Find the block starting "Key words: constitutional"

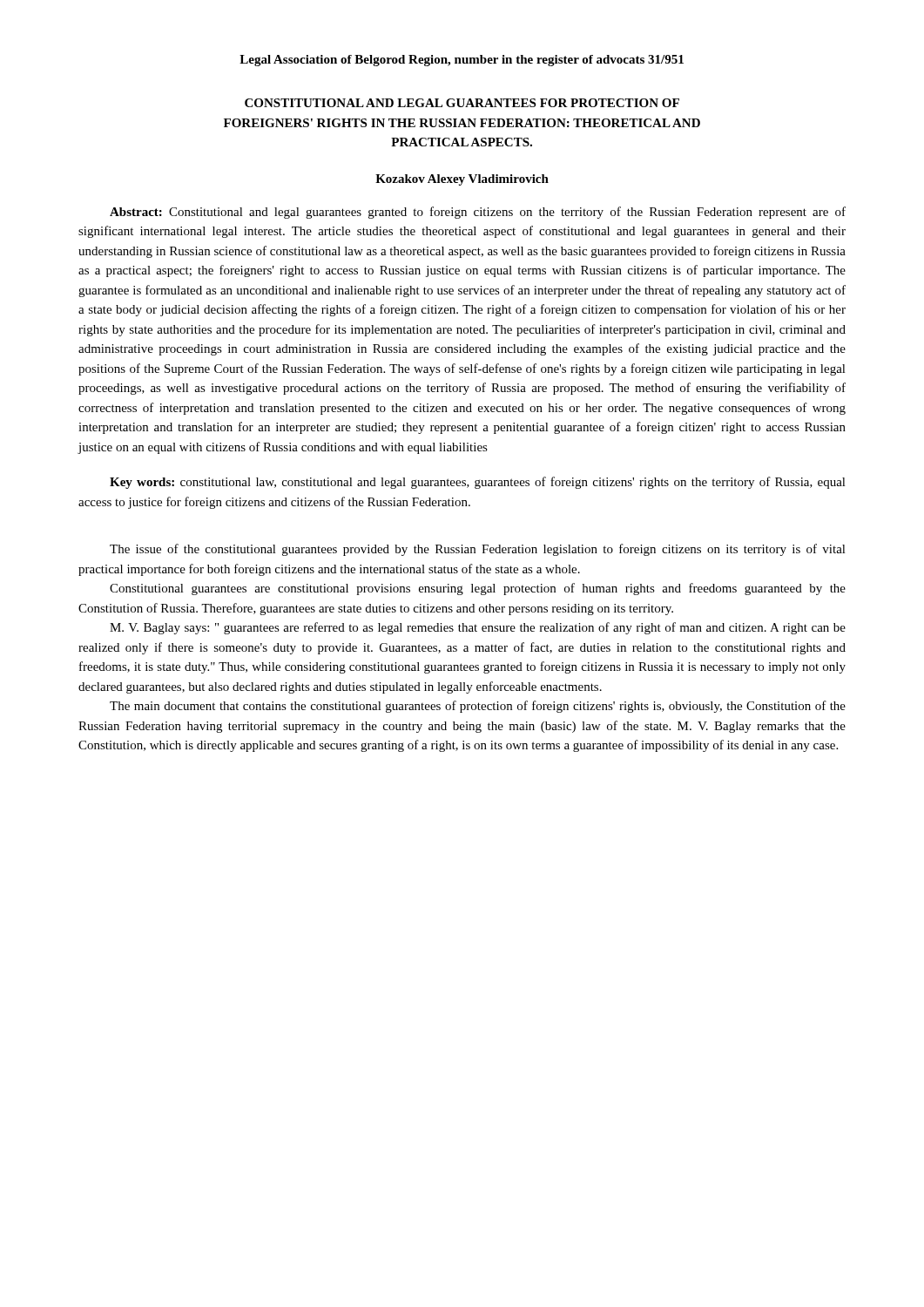tap(462, 492)
